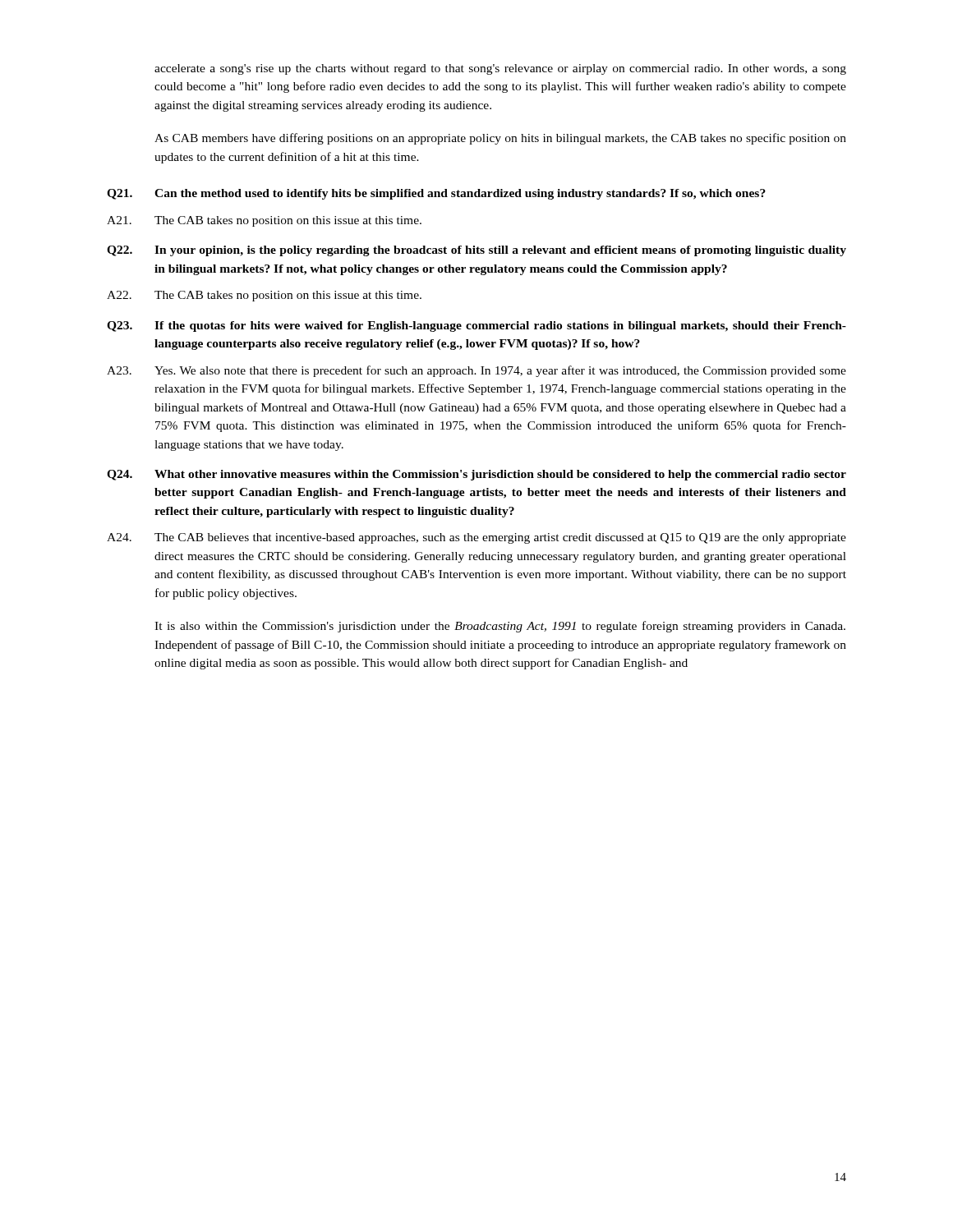The width and height of the screenshot is (953, 1232).
Task: Click on the text block starting "A22. The CAB takes"
Action: (264, 296)
